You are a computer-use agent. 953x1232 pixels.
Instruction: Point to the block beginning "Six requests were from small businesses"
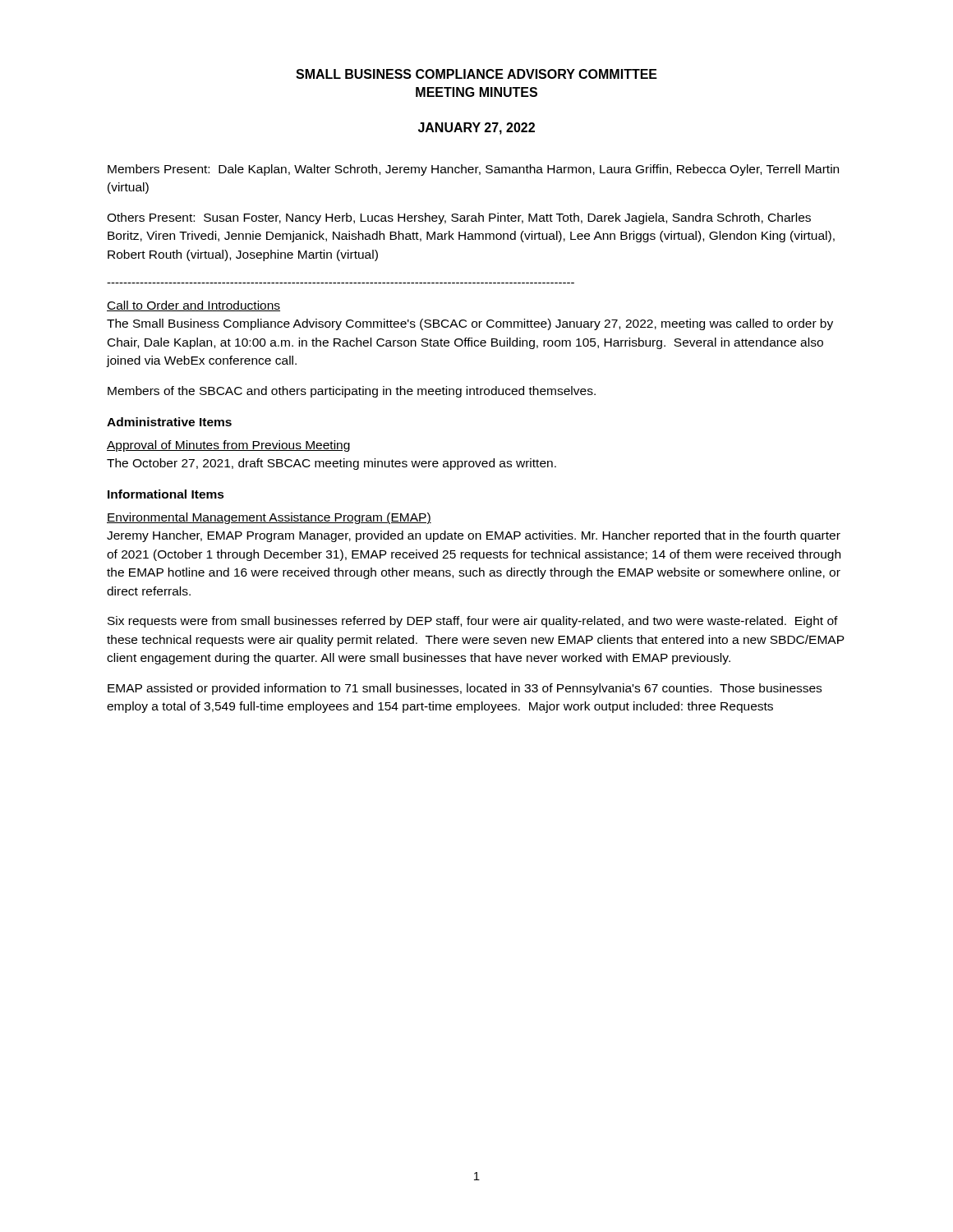476,639
